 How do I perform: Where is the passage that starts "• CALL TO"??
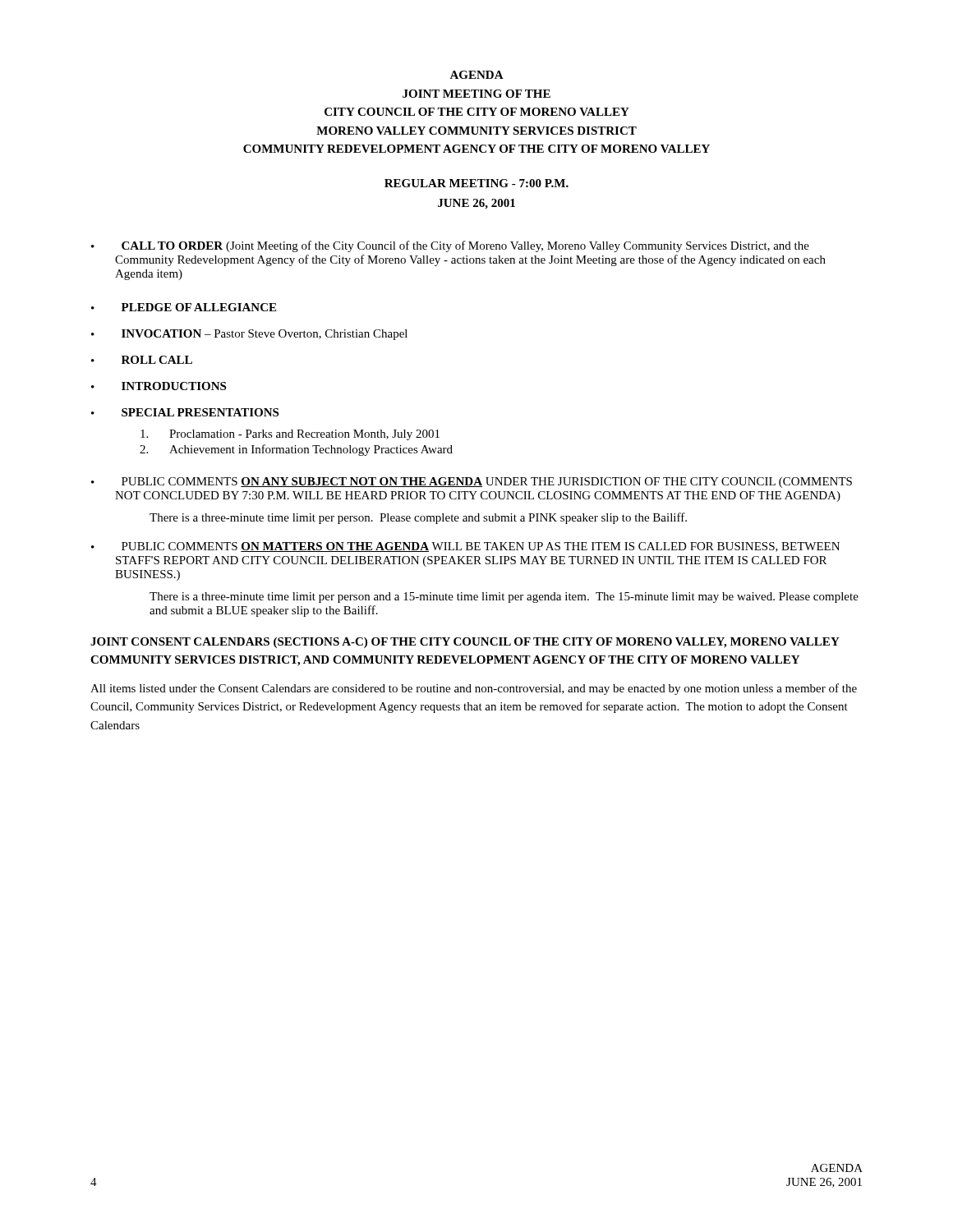(x=476, y=260)
